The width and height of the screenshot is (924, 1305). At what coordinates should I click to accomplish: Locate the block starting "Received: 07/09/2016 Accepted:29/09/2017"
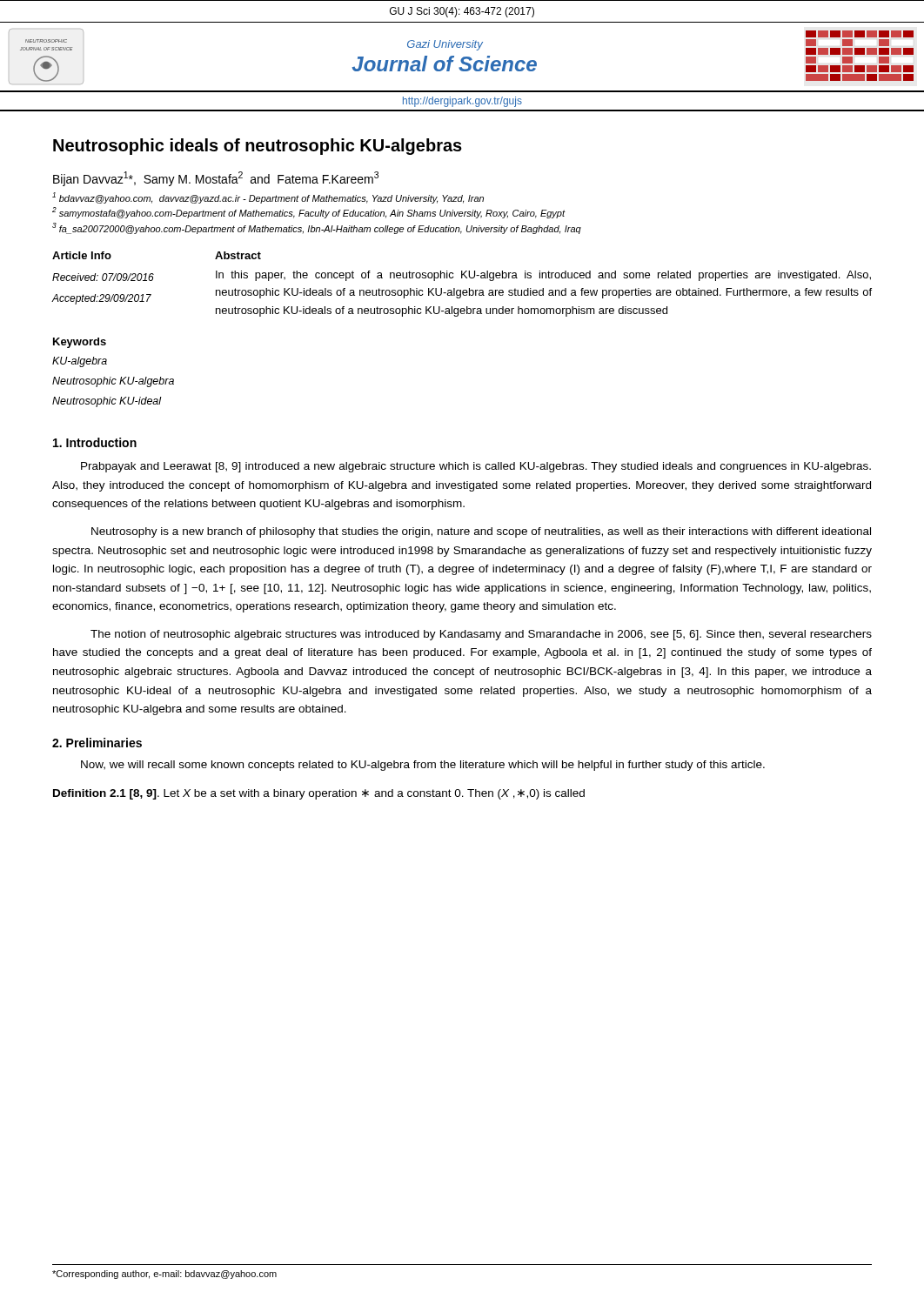pos(103,288)
